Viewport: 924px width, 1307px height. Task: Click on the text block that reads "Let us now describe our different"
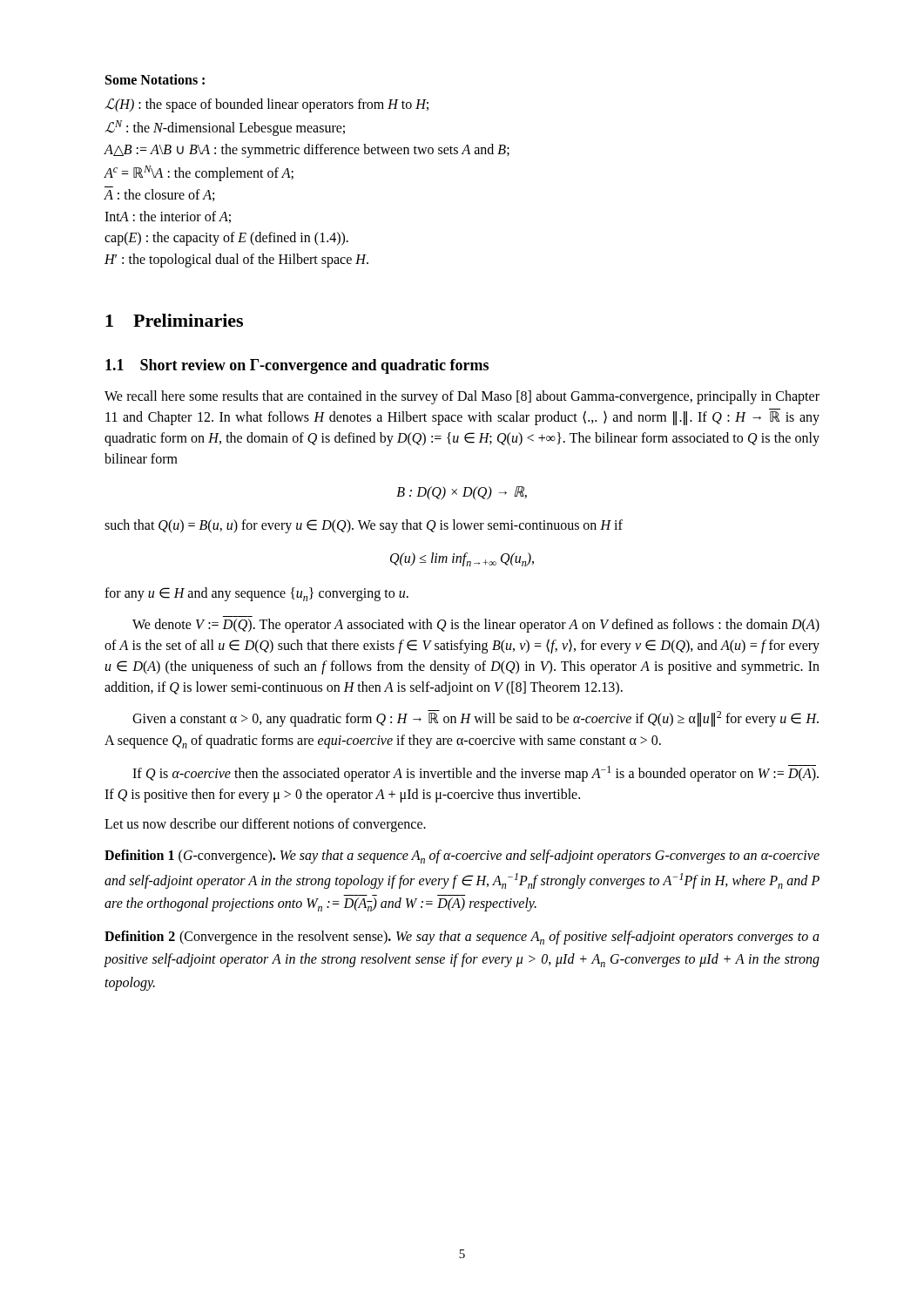tap(265, 825)
